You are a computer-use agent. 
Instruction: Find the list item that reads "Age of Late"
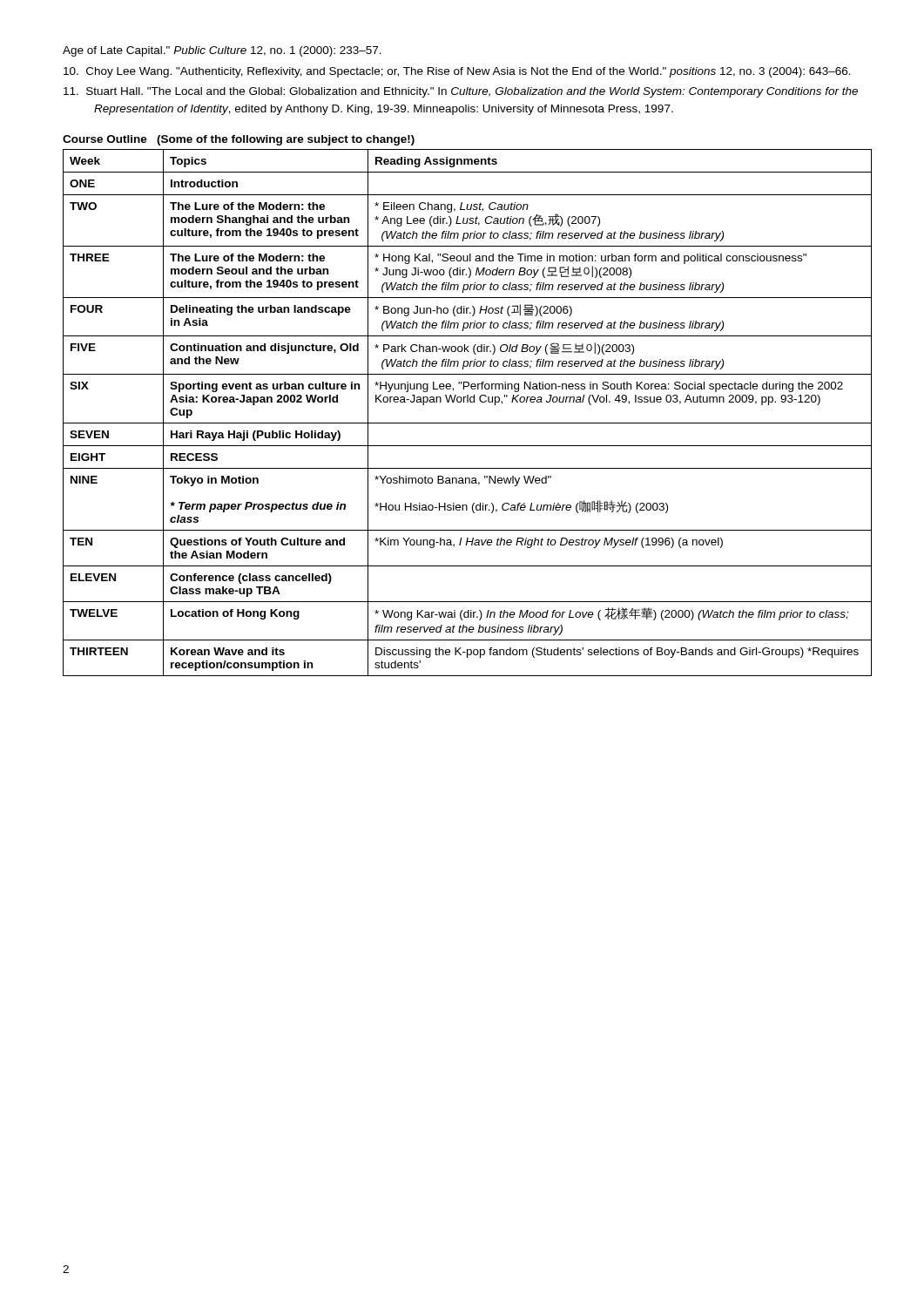[222, 50]
